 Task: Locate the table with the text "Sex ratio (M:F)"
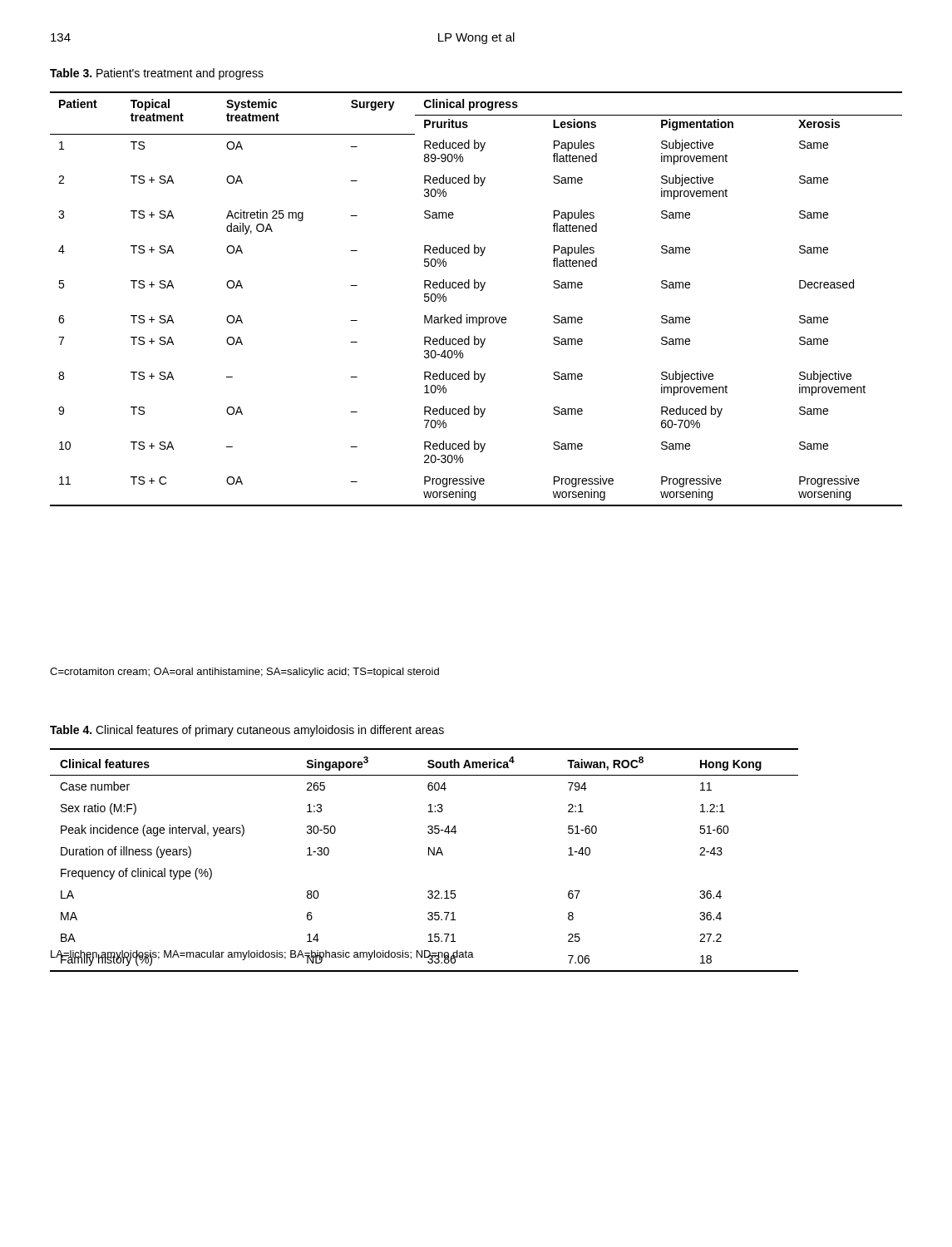click(x=424, y=860)
